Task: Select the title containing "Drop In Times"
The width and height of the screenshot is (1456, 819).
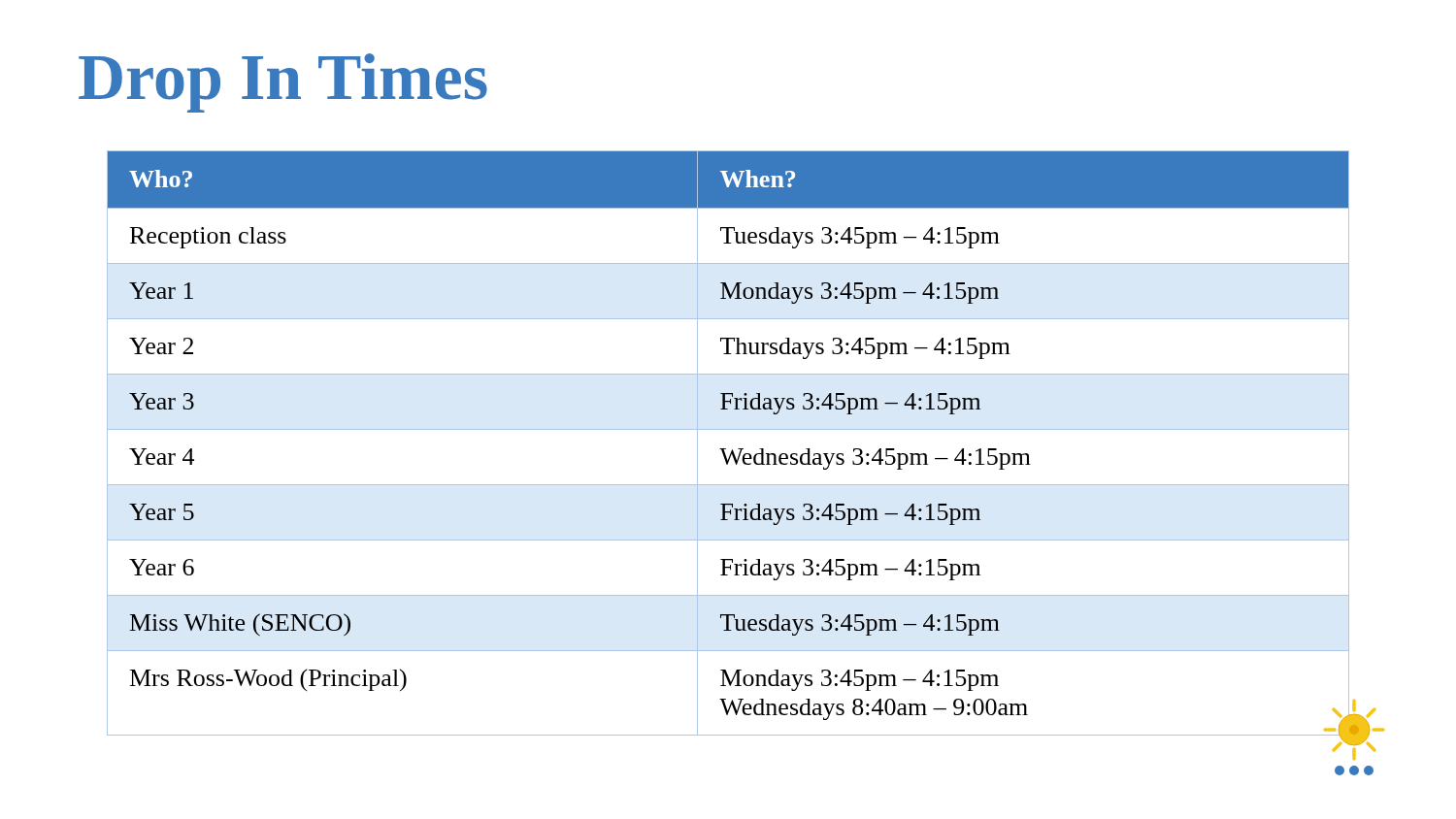Action: (283, 77)
